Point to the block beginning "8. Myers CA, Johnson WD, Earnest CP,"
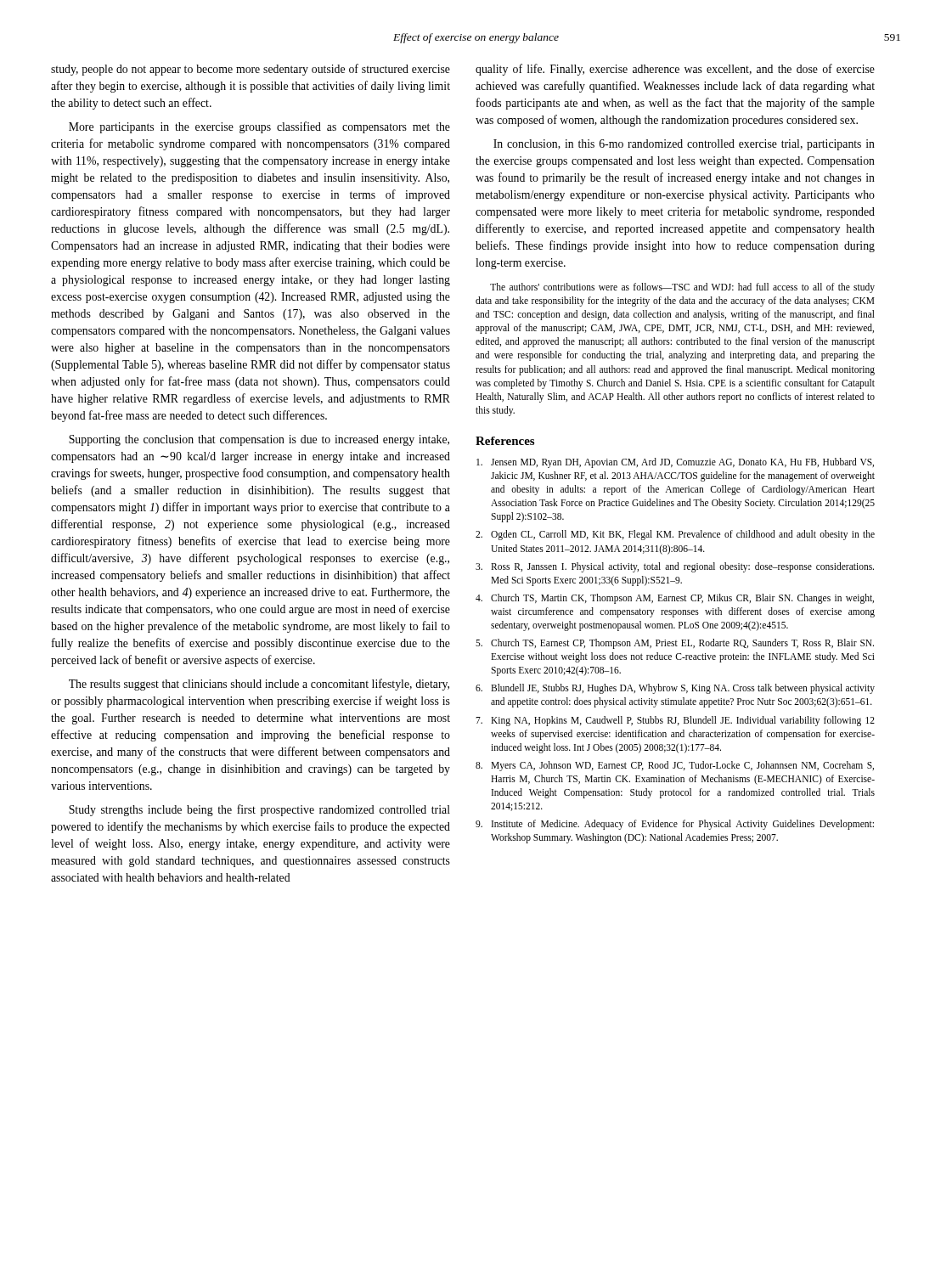This screenshot has height=1274, width=952. [675, 786]
